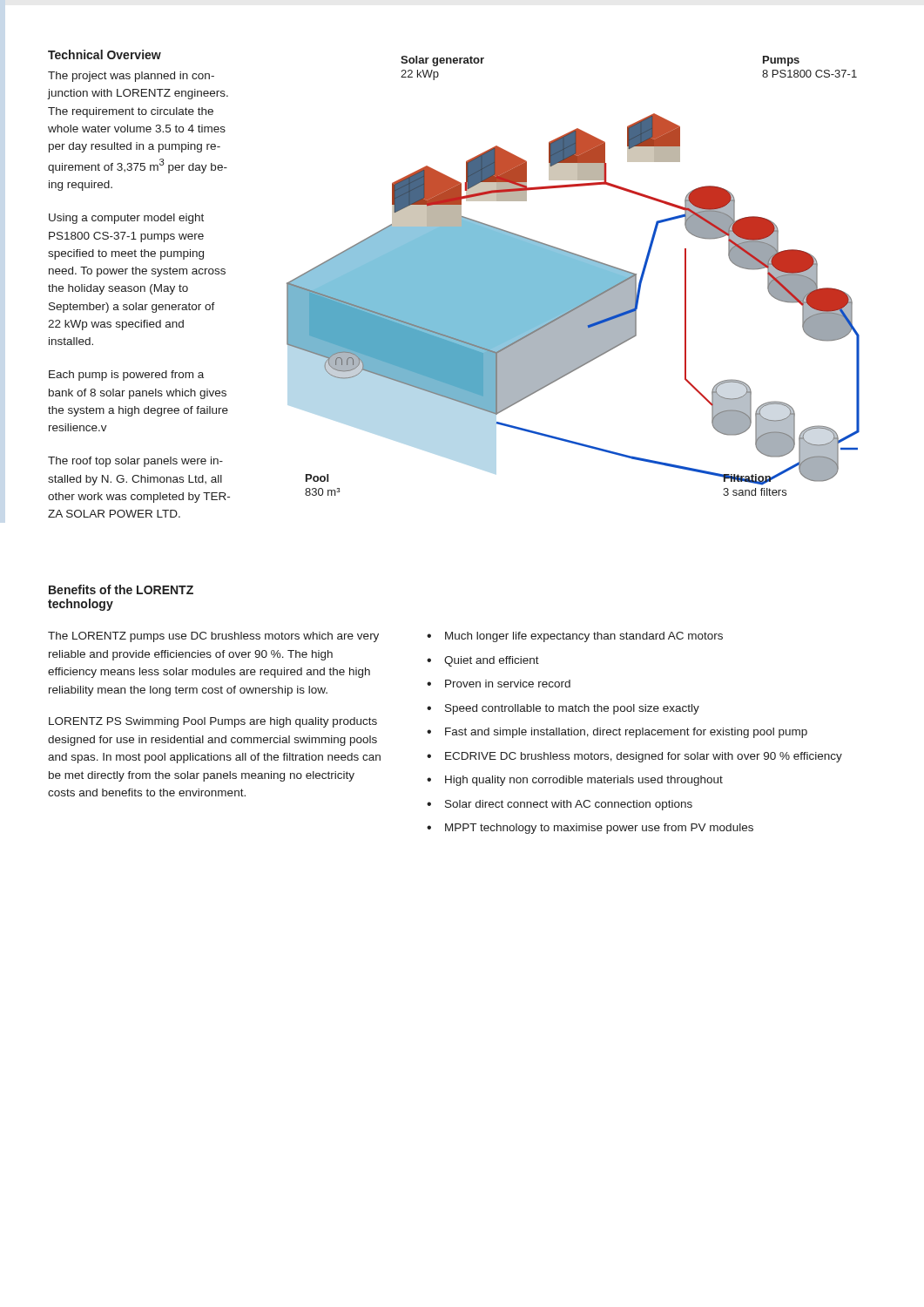This screenshot has height=1307, width=924.
Task: Point to the block starting "• Speed controllable to match the pool"
Action: tap(563, 708)
